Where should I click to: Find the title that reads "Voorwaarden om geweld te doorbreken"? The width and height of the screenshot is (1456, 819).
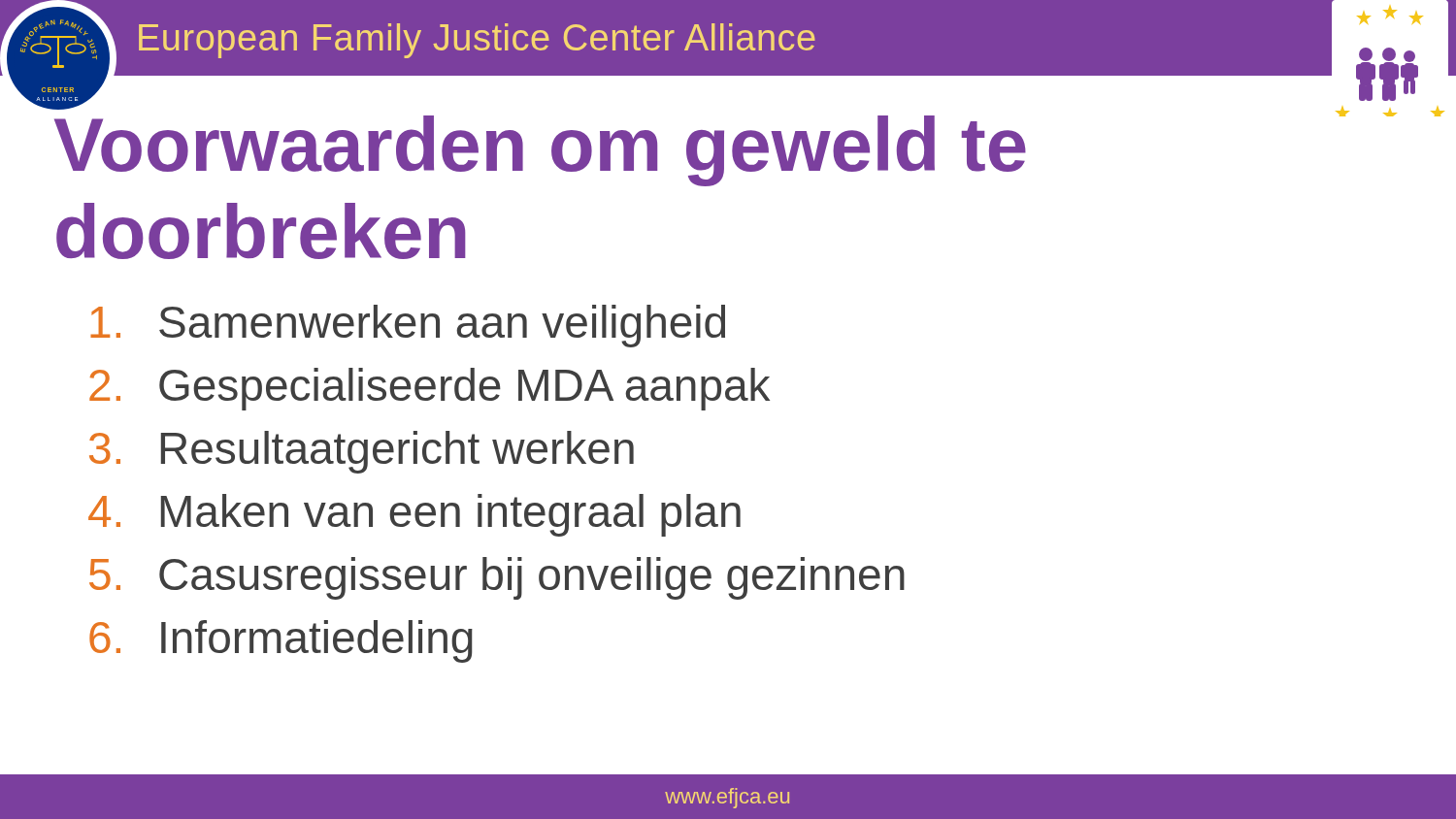pos(728,189)
